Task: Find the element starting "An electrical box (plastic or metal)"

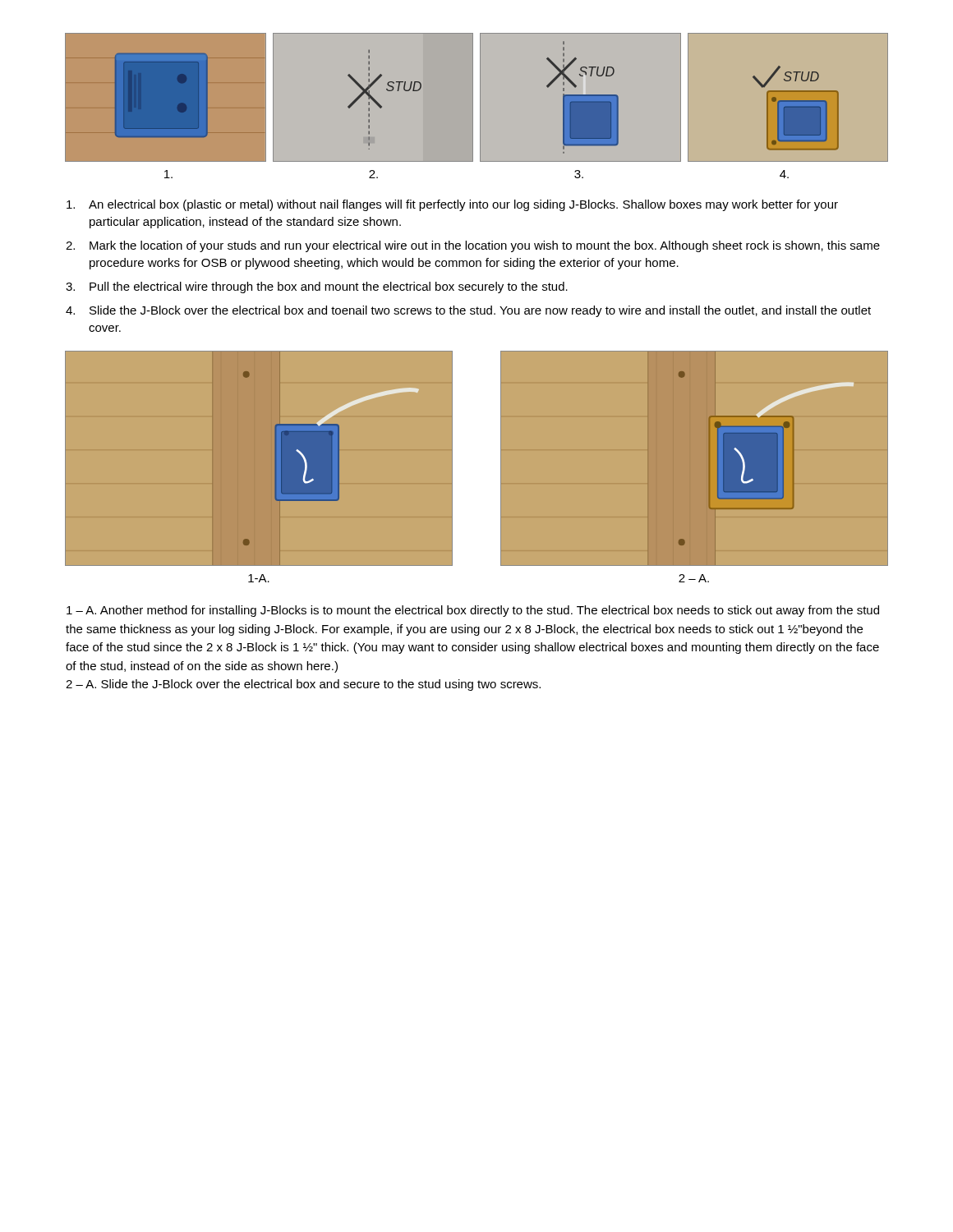Action: [476, 213]
